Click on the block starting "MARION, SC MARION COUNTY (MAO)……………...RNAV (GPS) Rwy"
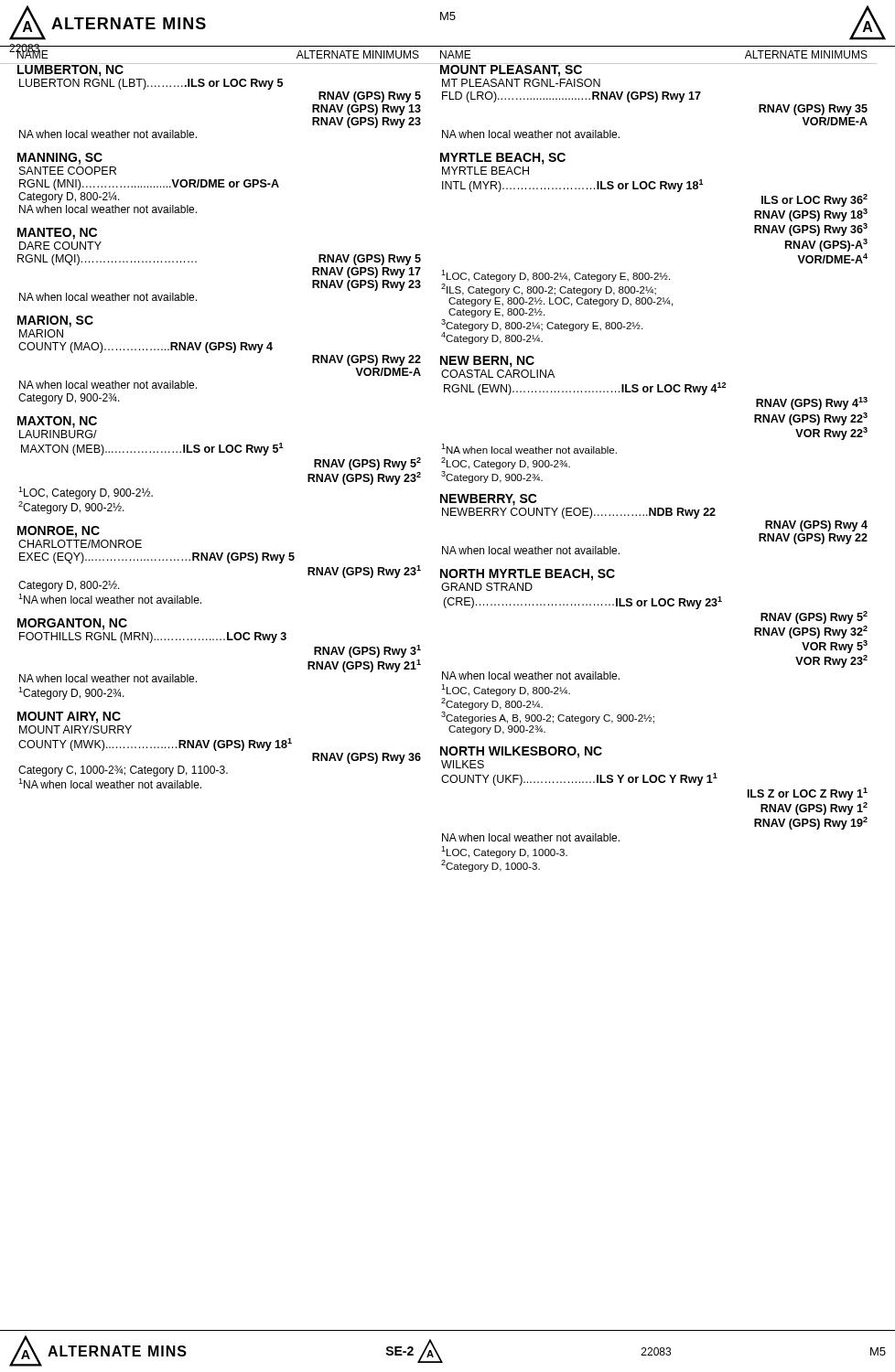This screenshot has width=895, height=1372. click(x=222, y=359)
